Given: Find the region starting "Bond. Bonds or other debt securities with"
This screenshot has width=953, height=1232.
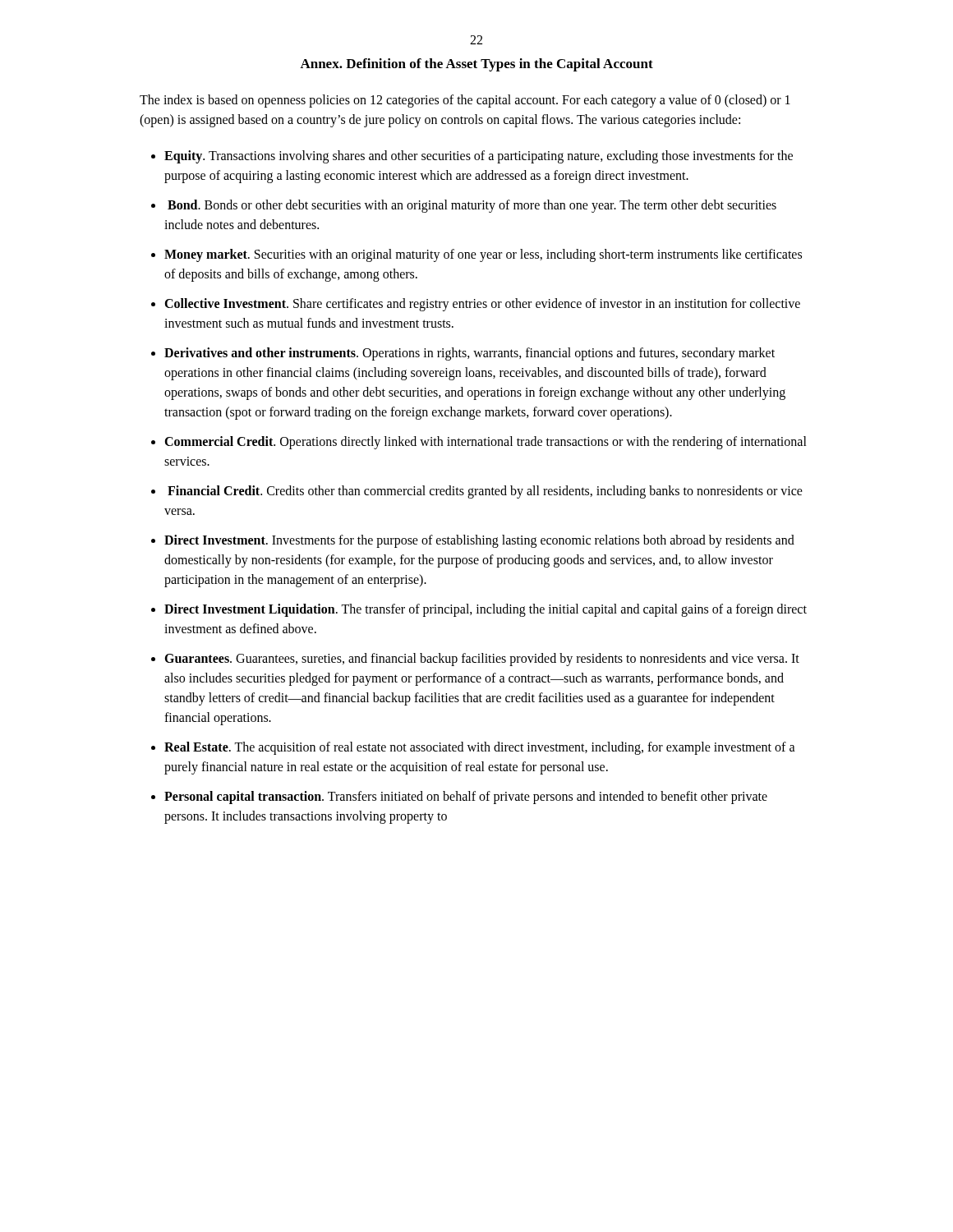Looking at the screenshot, I should point(470,215).
